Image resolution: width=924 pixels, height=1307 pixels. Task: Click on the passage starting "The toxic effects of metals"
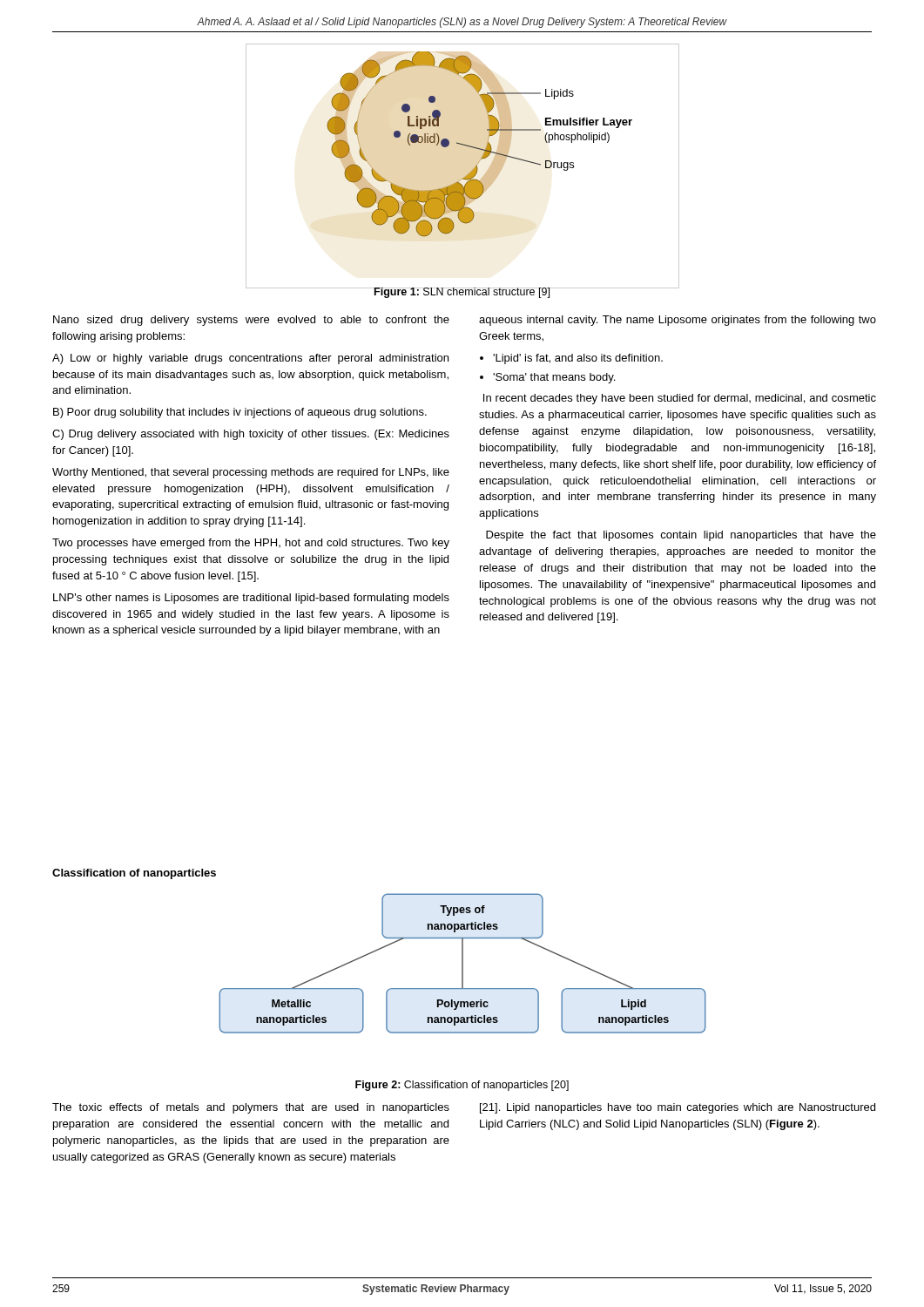tap(251, 1132)
